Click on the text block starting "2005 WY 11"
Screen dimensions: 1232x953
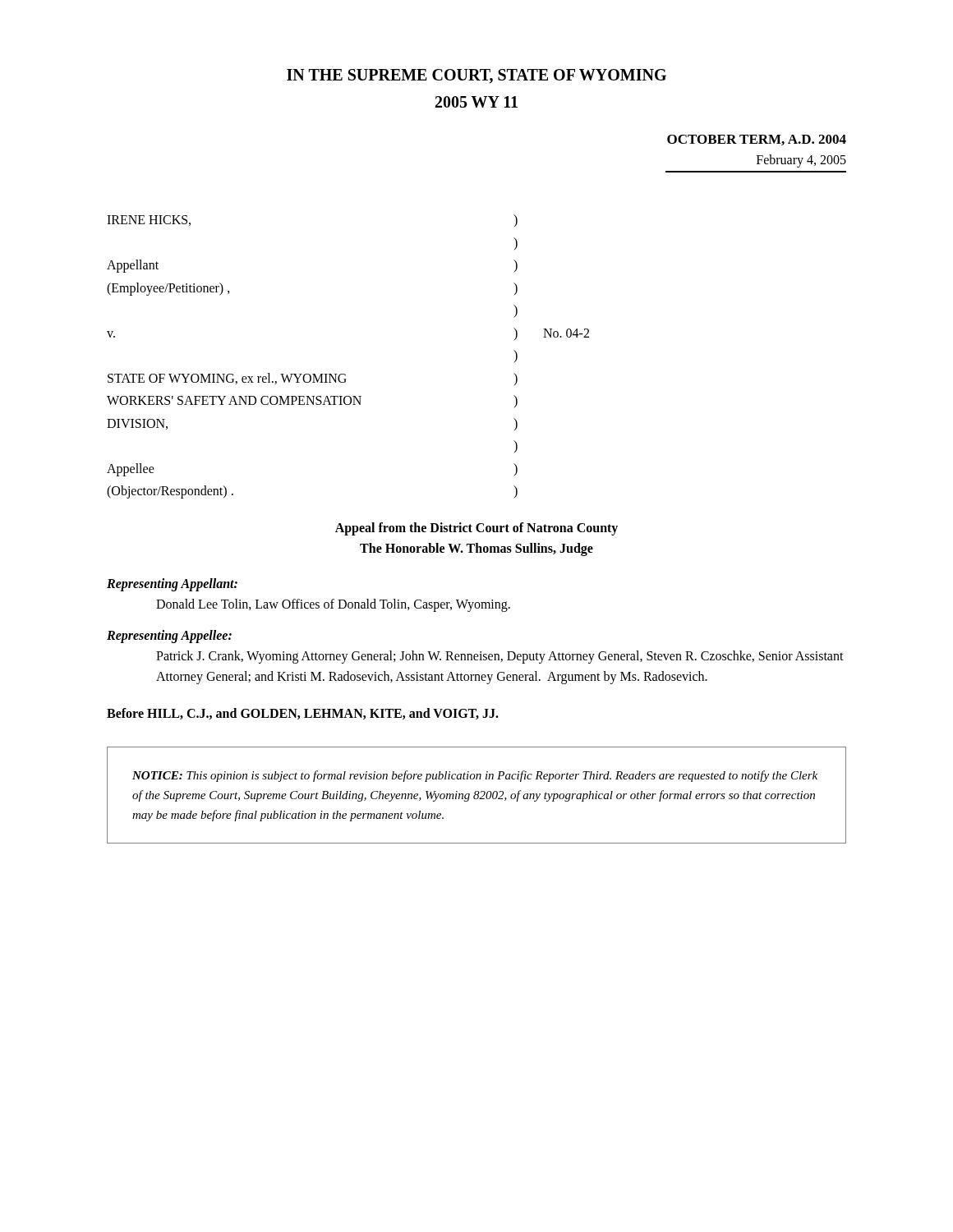coord(476,102)
